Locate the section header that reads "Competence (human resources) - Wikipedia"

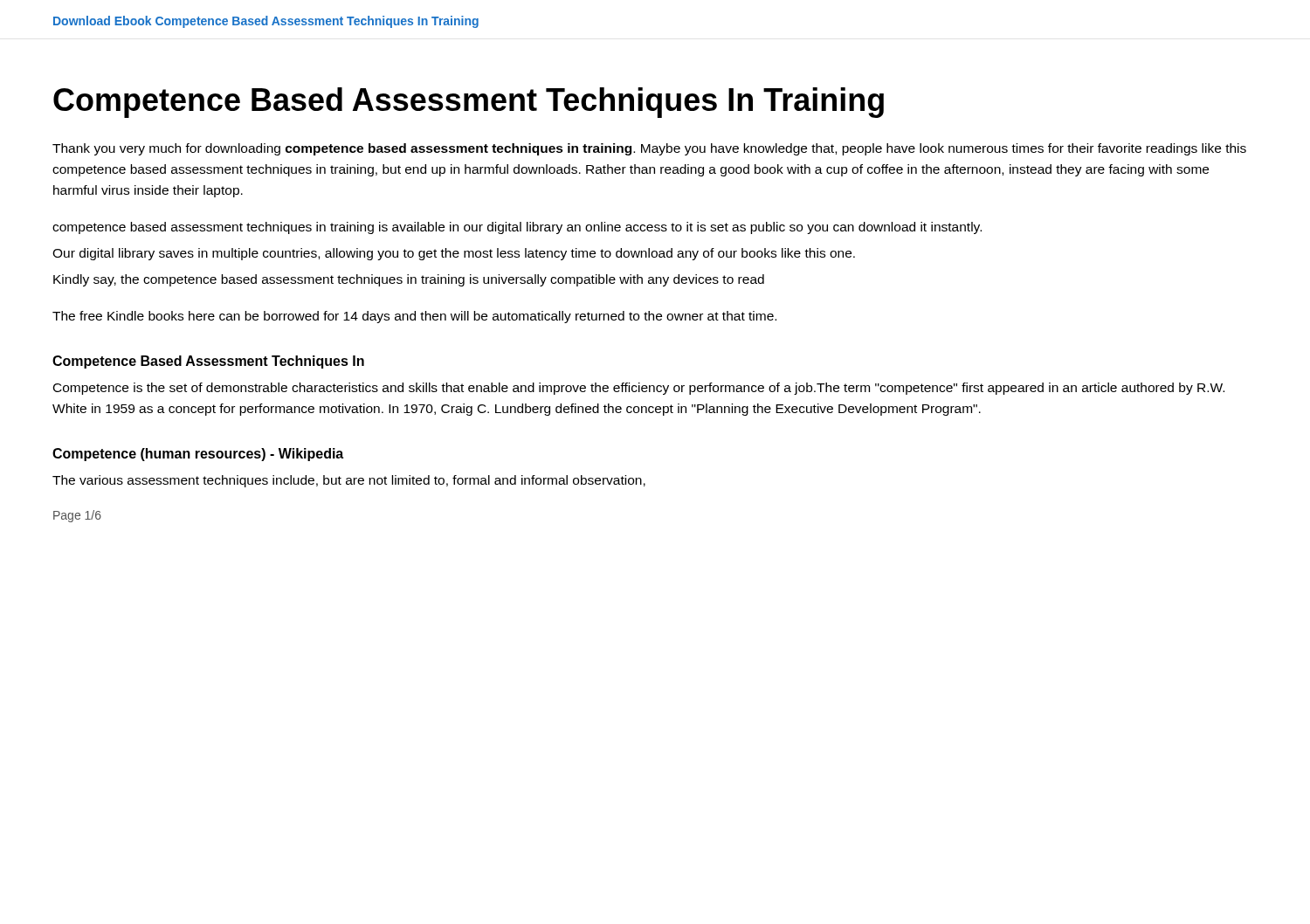[198, 454]
